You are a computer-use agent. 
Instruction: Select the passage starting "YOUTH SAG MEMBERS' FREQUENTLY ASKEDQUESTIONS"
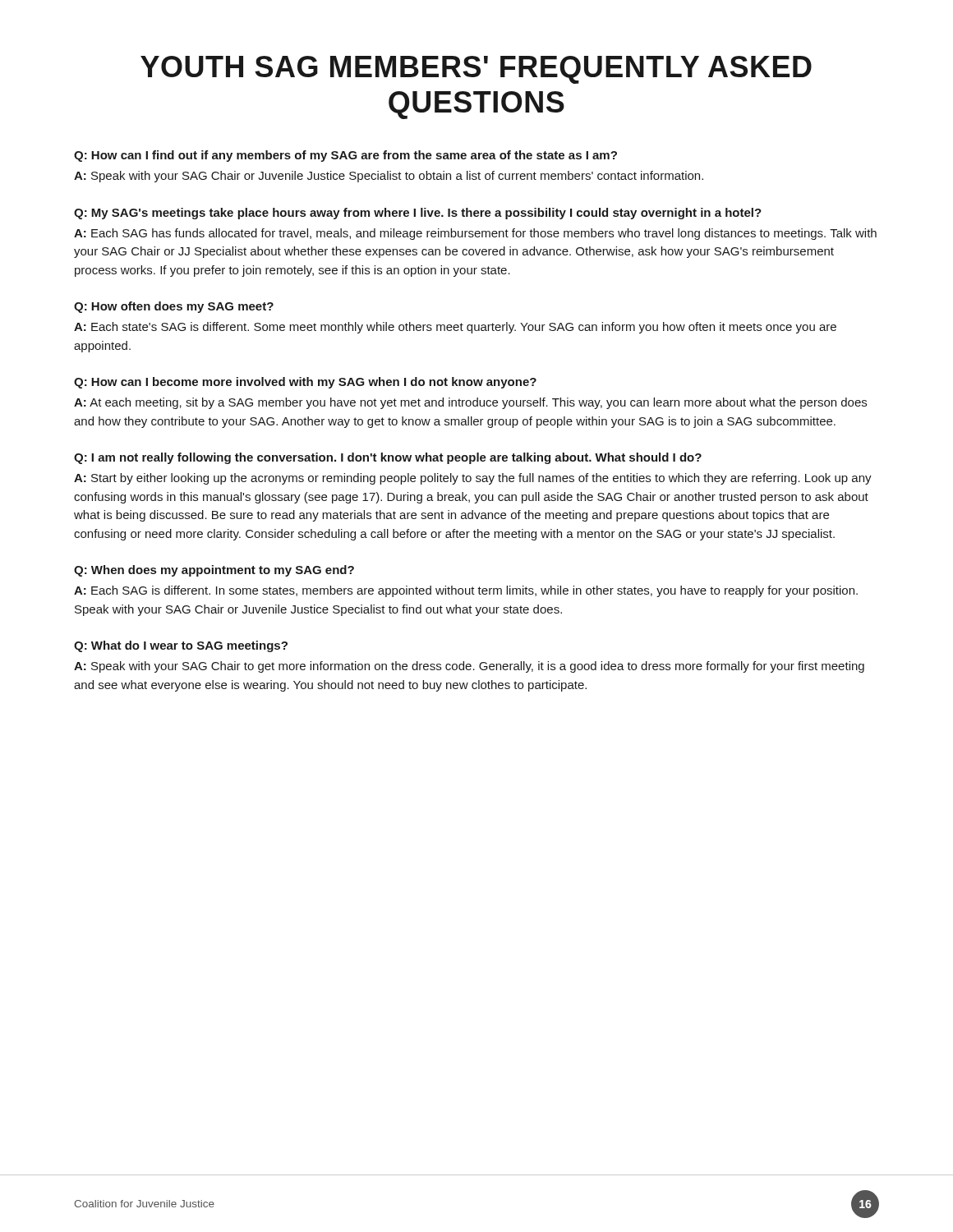476,85
